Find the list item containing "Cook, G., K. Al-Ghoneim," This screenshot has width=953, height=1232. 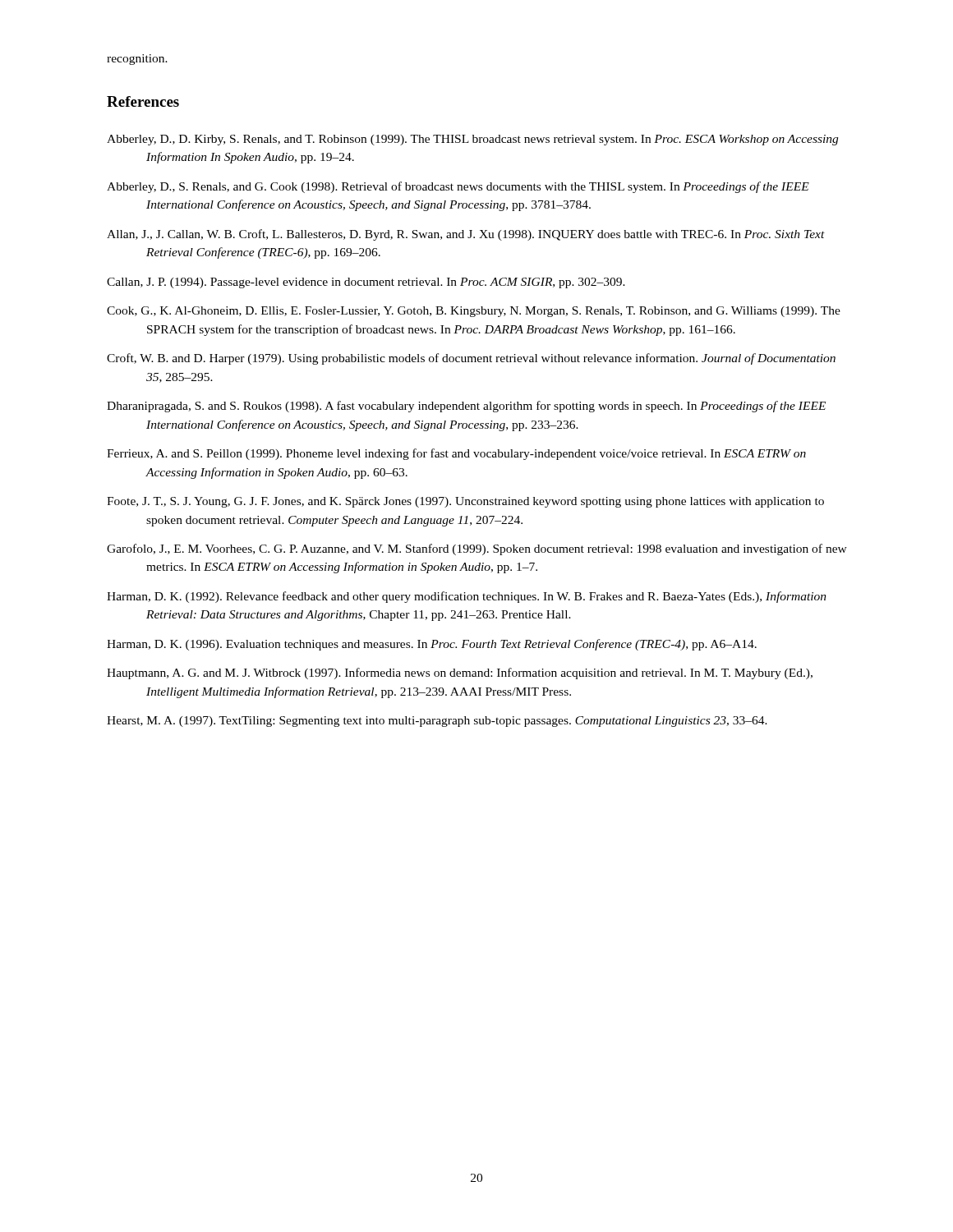pos(474,320)
